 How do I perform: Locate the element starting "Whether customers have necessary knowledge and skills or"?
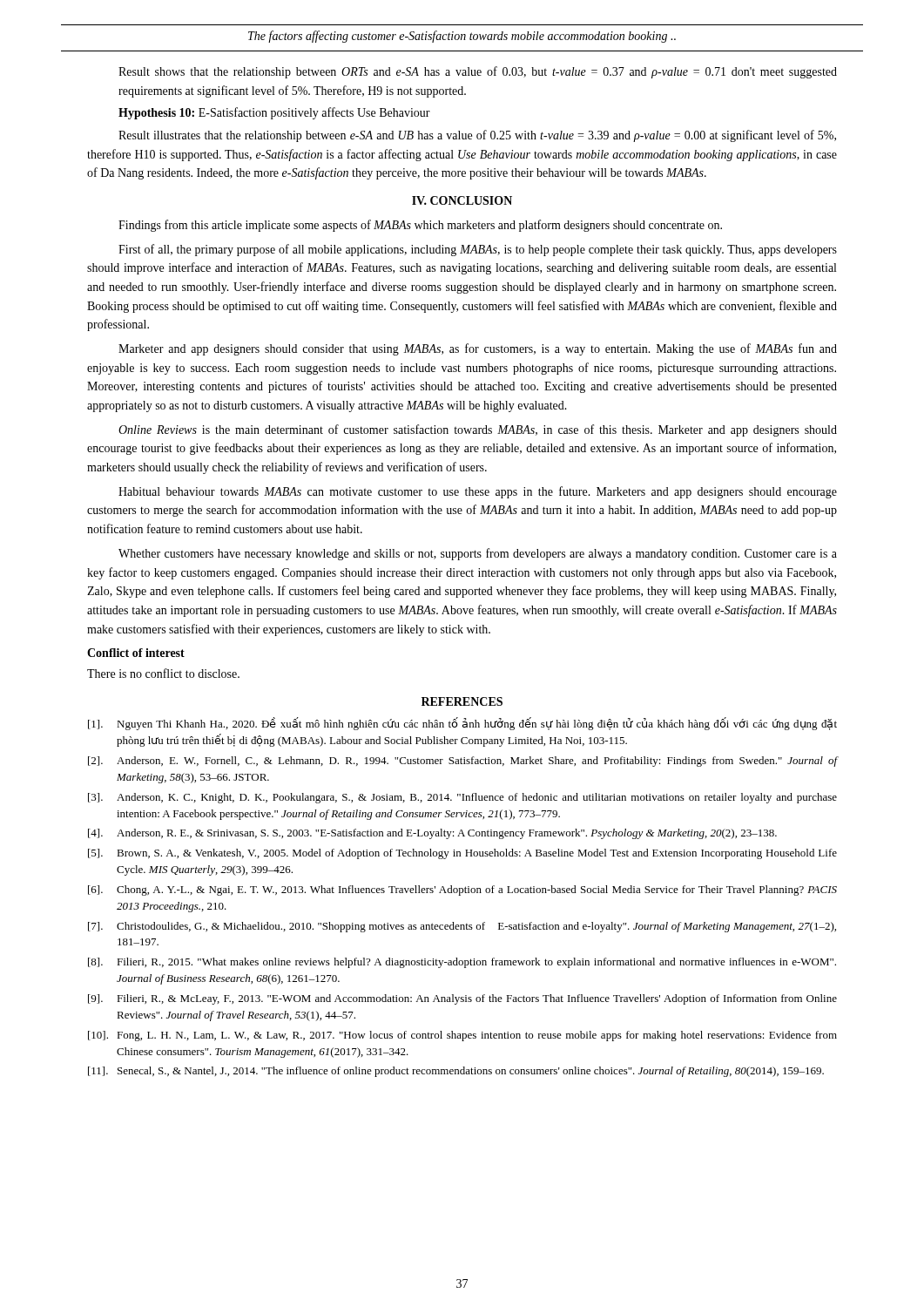pos(462,592)
